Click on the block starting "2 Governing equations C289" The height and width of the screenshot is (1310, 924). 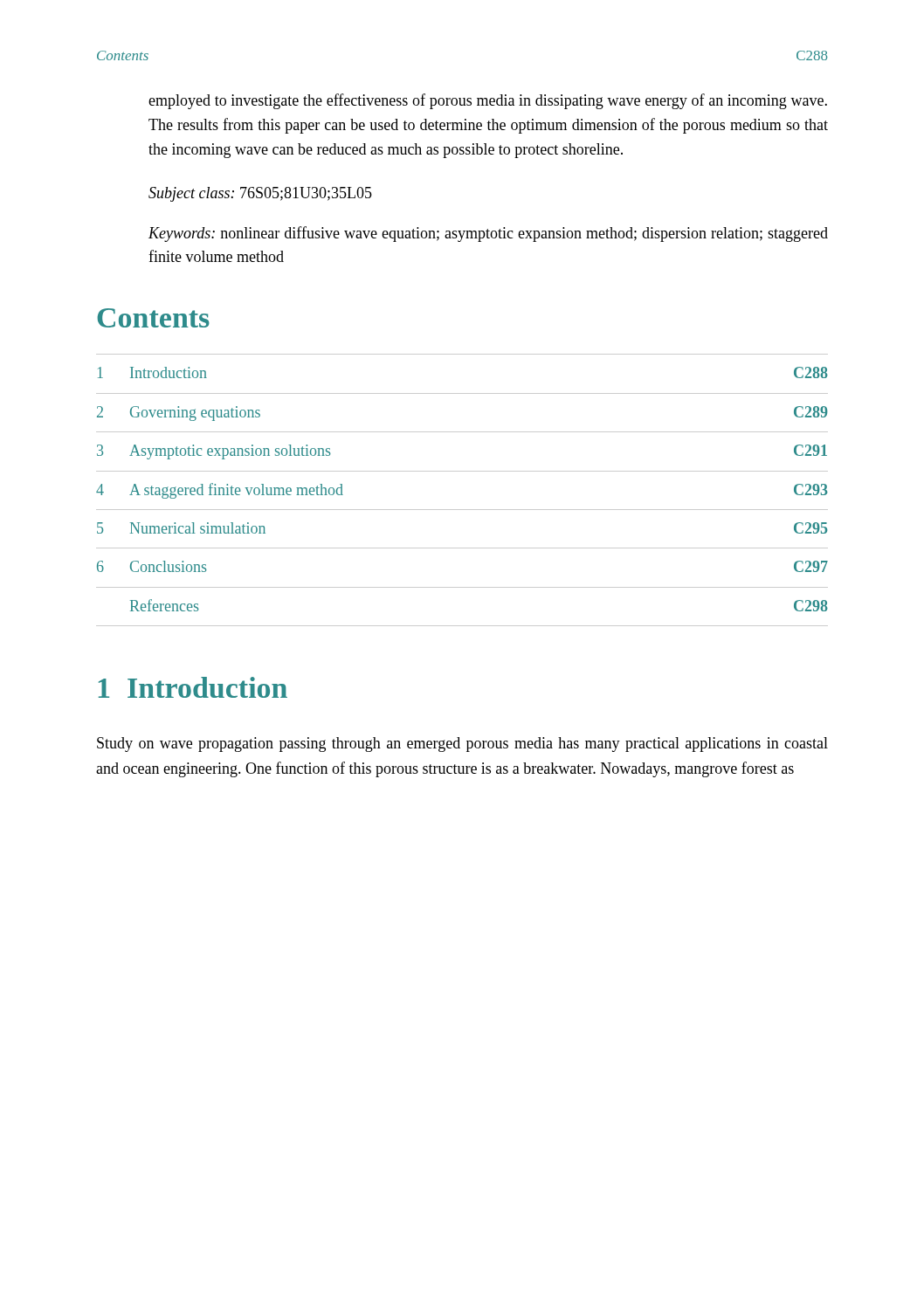click(193, 414)
